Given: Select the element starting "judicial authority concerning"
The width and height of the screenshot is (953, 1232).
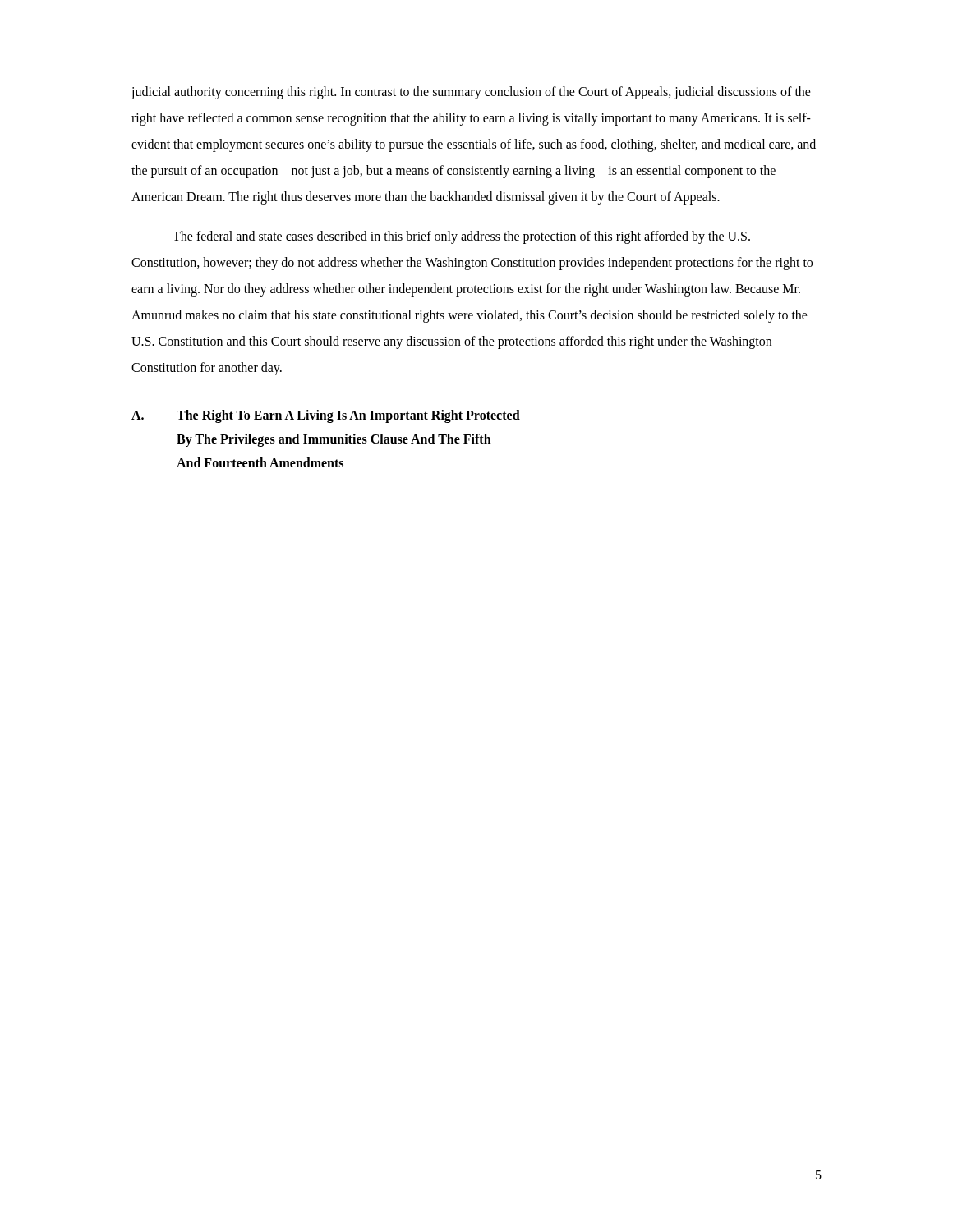Looking at the screenshot, I should [x=476, y=145].
